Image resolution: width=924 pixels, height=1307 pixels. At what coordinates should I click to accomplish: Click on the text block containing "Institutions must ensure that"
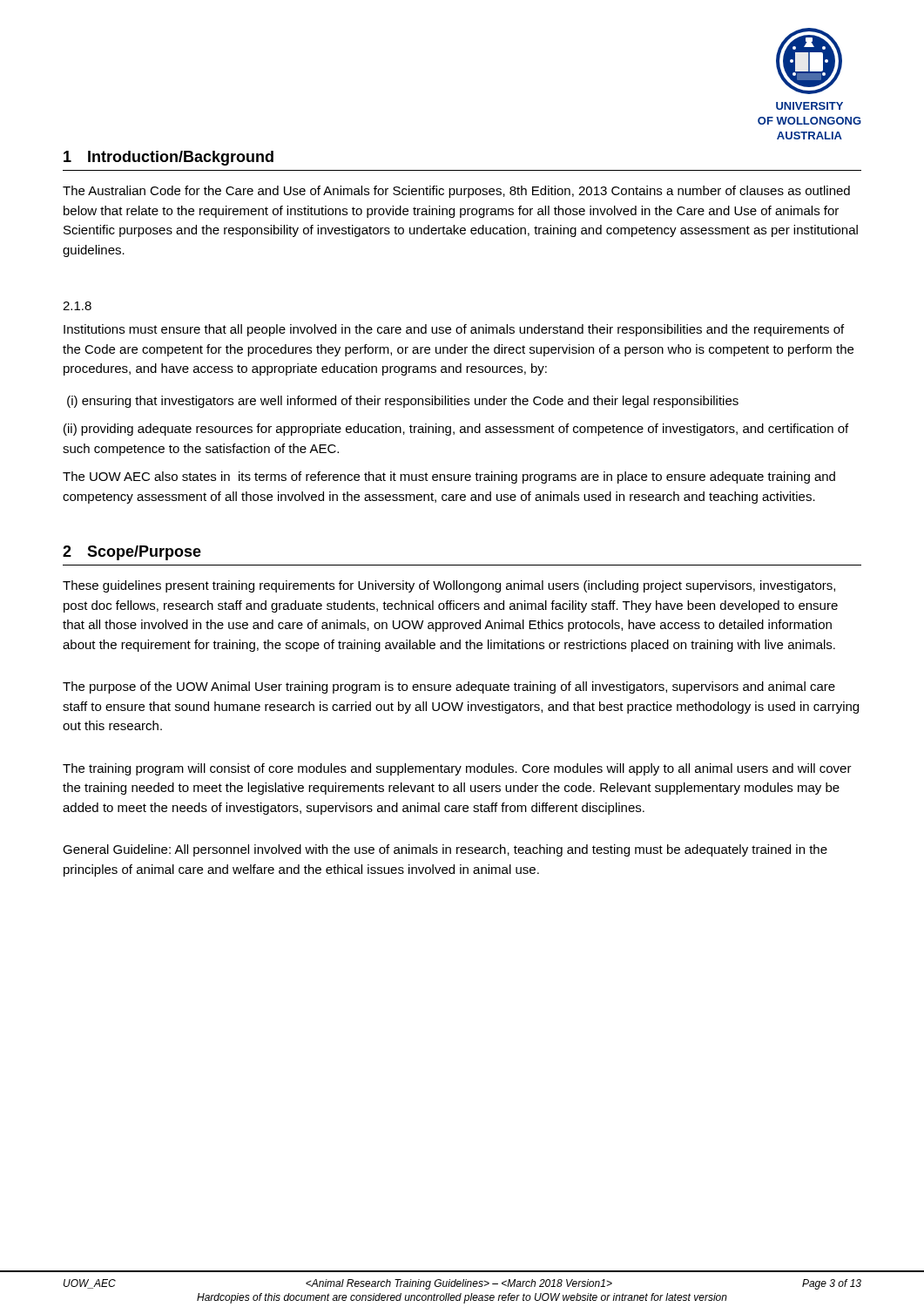tap(458, 349)
